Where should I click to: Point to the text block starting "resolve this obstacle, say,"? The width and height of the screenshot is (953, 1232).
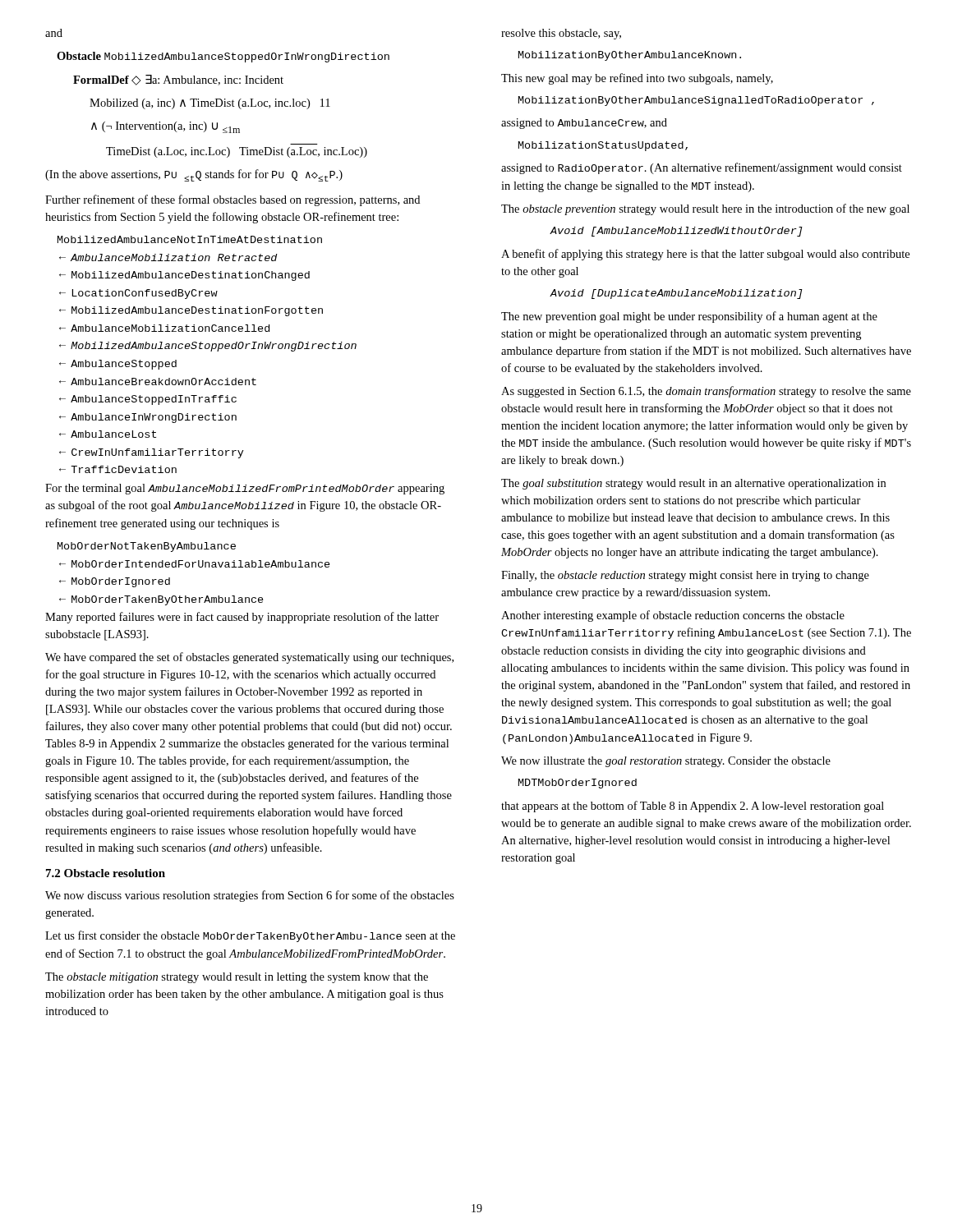[561, 34]
